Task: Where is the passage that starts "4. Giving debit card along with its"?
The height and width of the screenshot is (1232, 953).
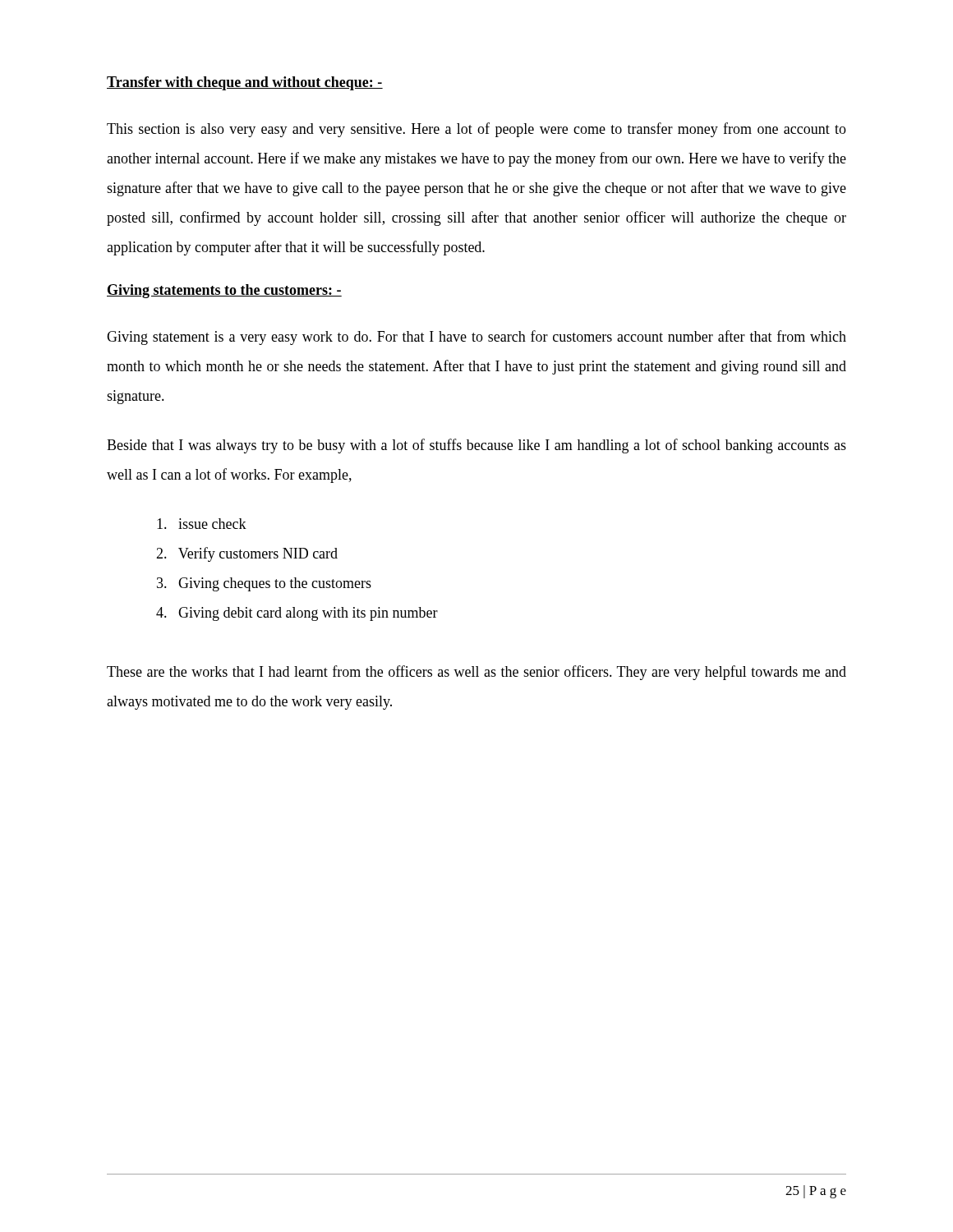Action: point(297,613)
